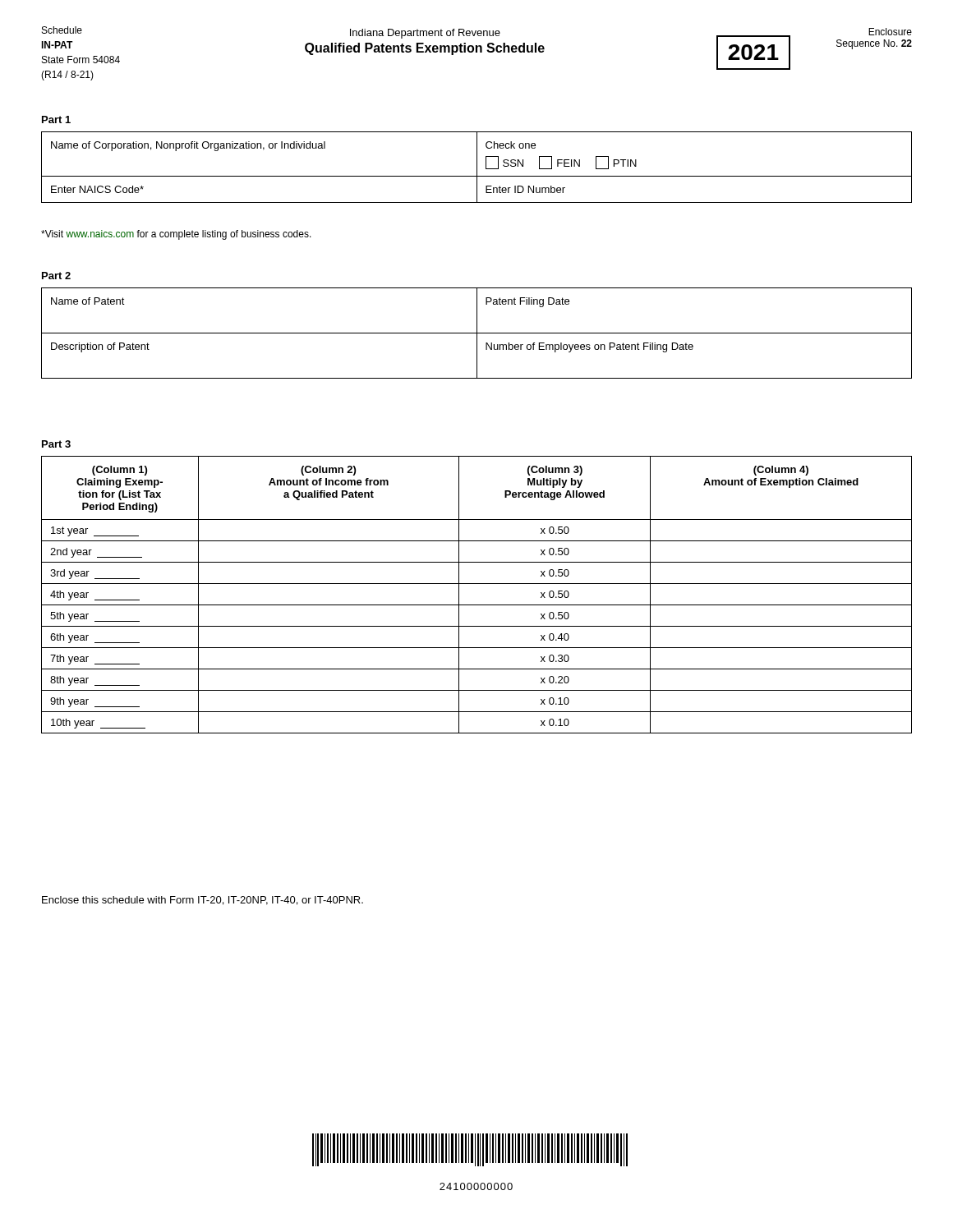Navigate to the block starting "Enclose this schedule with Form IT-20, IT-20NP,"
953x1232 pixels.
pos(202,900)
